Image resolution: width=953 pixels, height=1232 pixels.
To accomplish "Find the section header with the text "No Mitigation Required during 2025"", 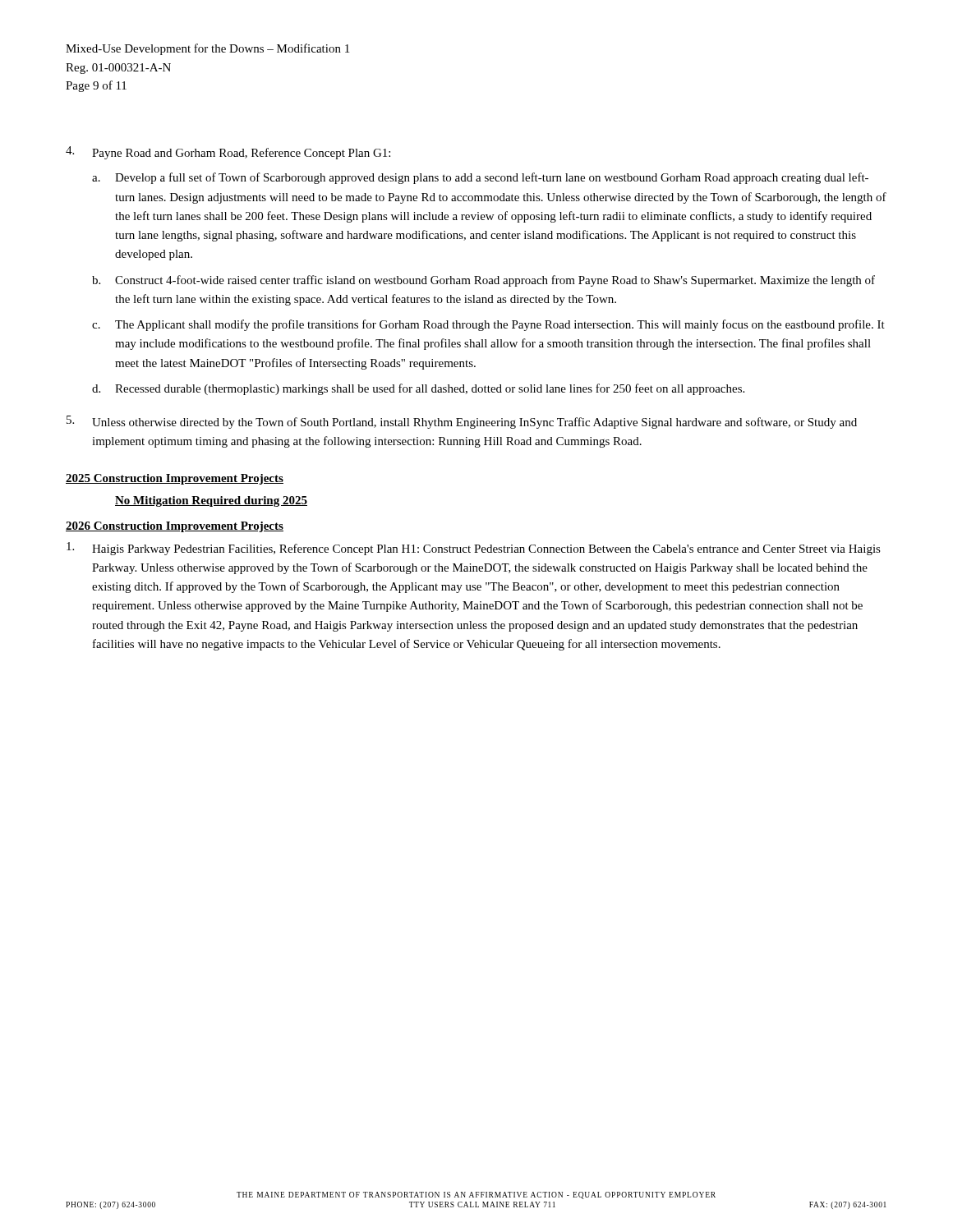I will point(211,500).
